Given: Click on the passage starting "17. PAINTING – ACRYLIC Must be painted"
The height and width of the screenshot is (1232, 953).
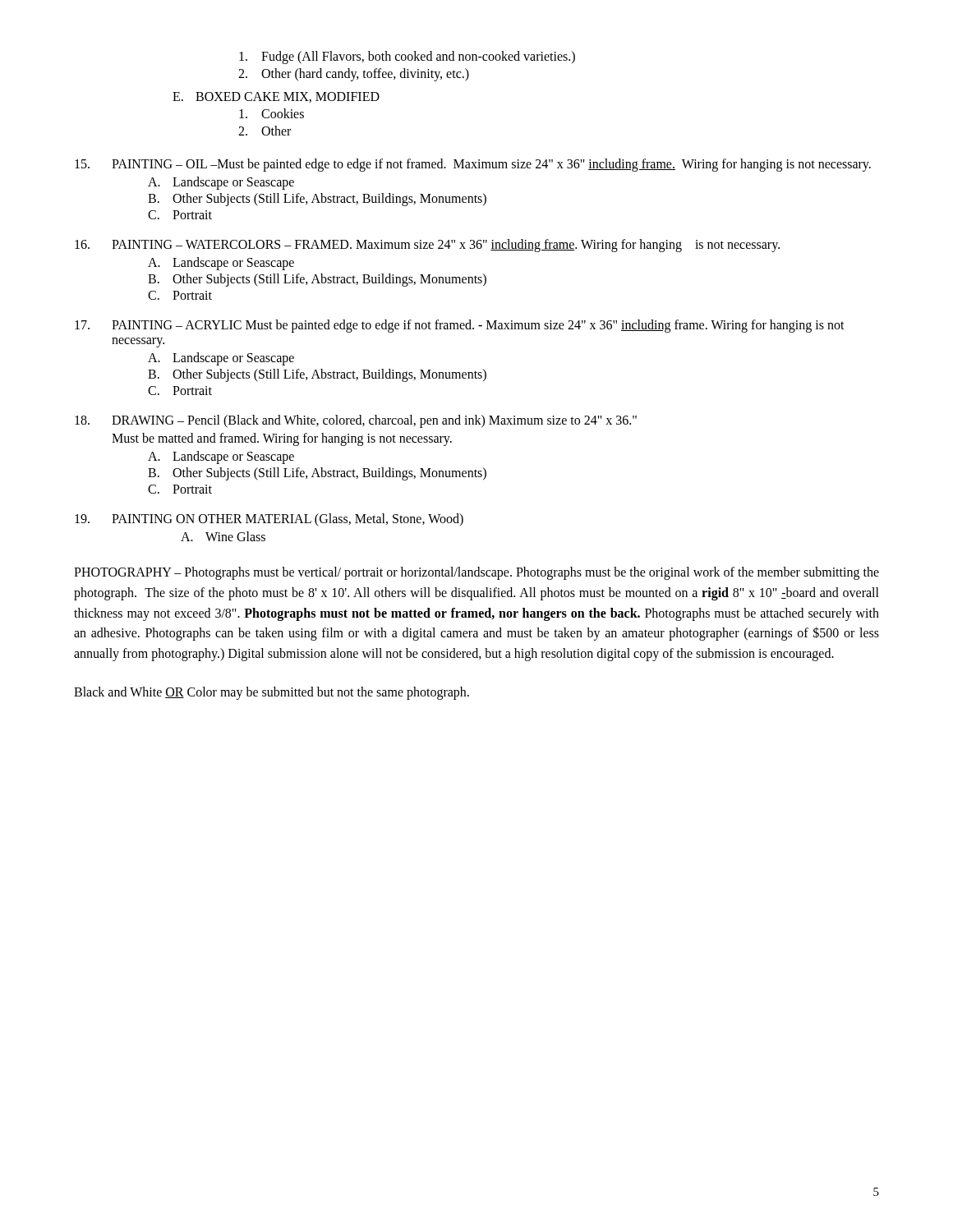Looking at the screenshot, I should click(476, 333).
